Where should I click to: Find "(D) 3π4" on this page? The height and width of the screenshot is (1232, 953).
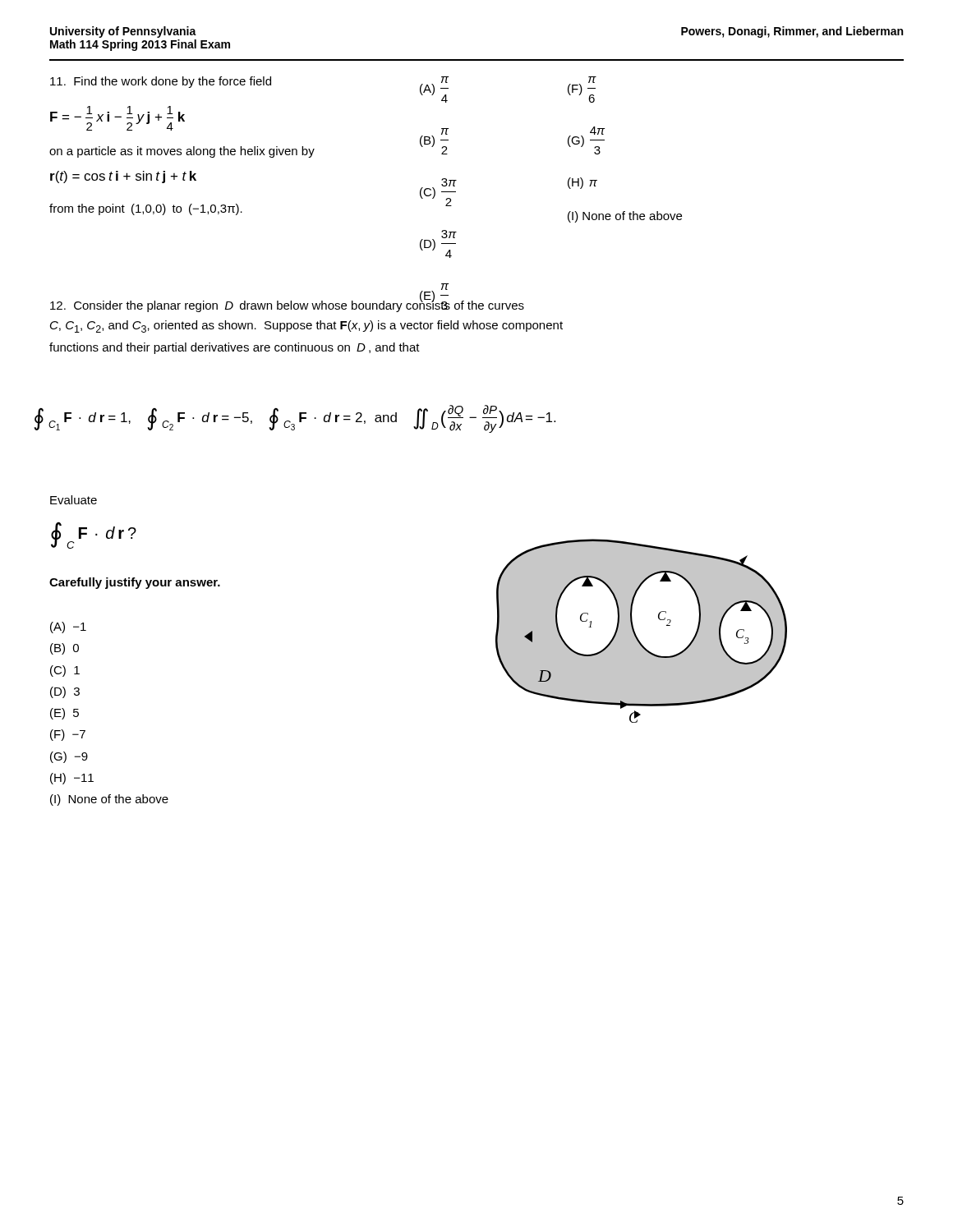pos(438,244)
